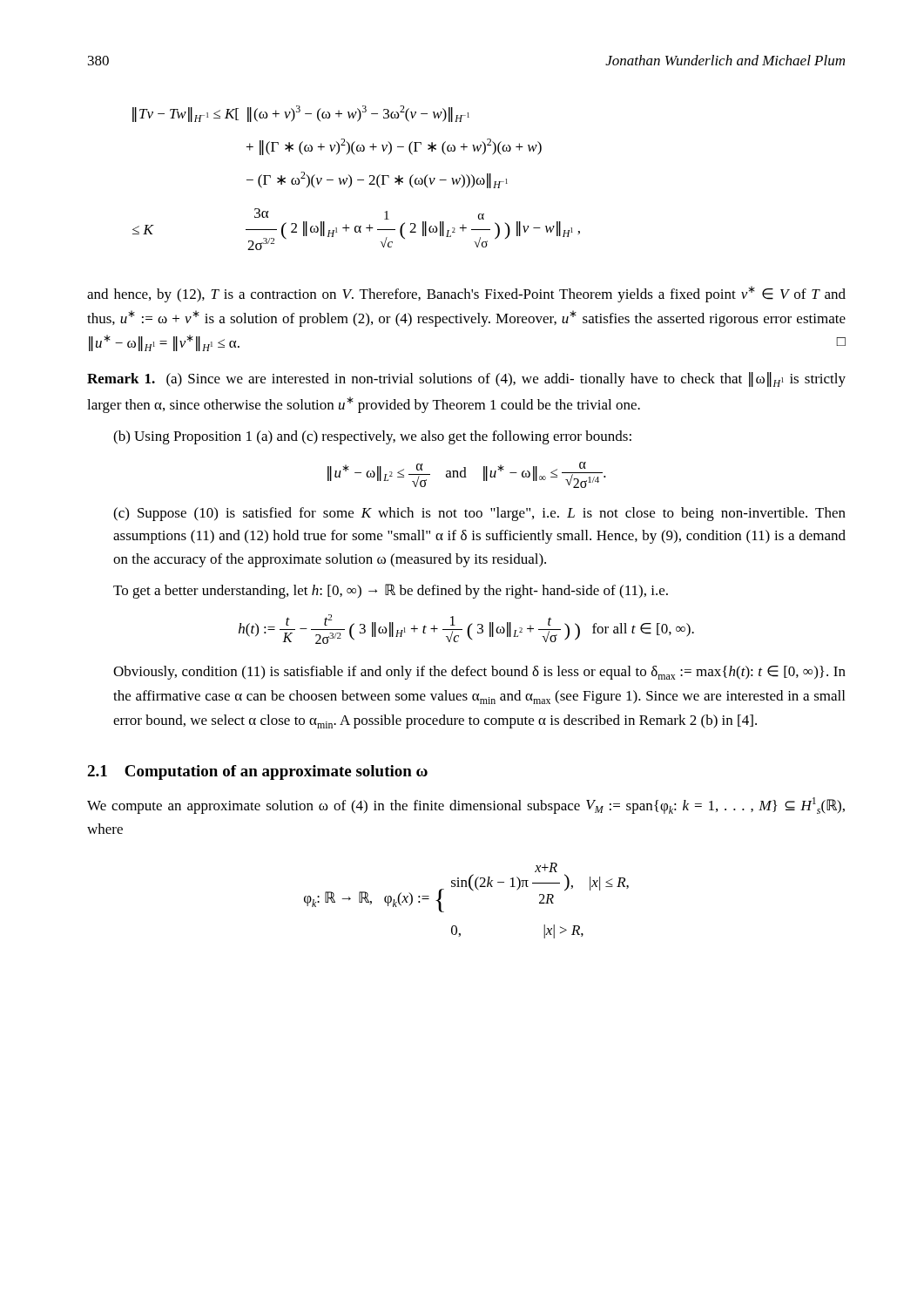924x1307 pixels.
Task: Click on the passage starting "h(t) := t K − t2 2σ3/2"
Action: 466,630
